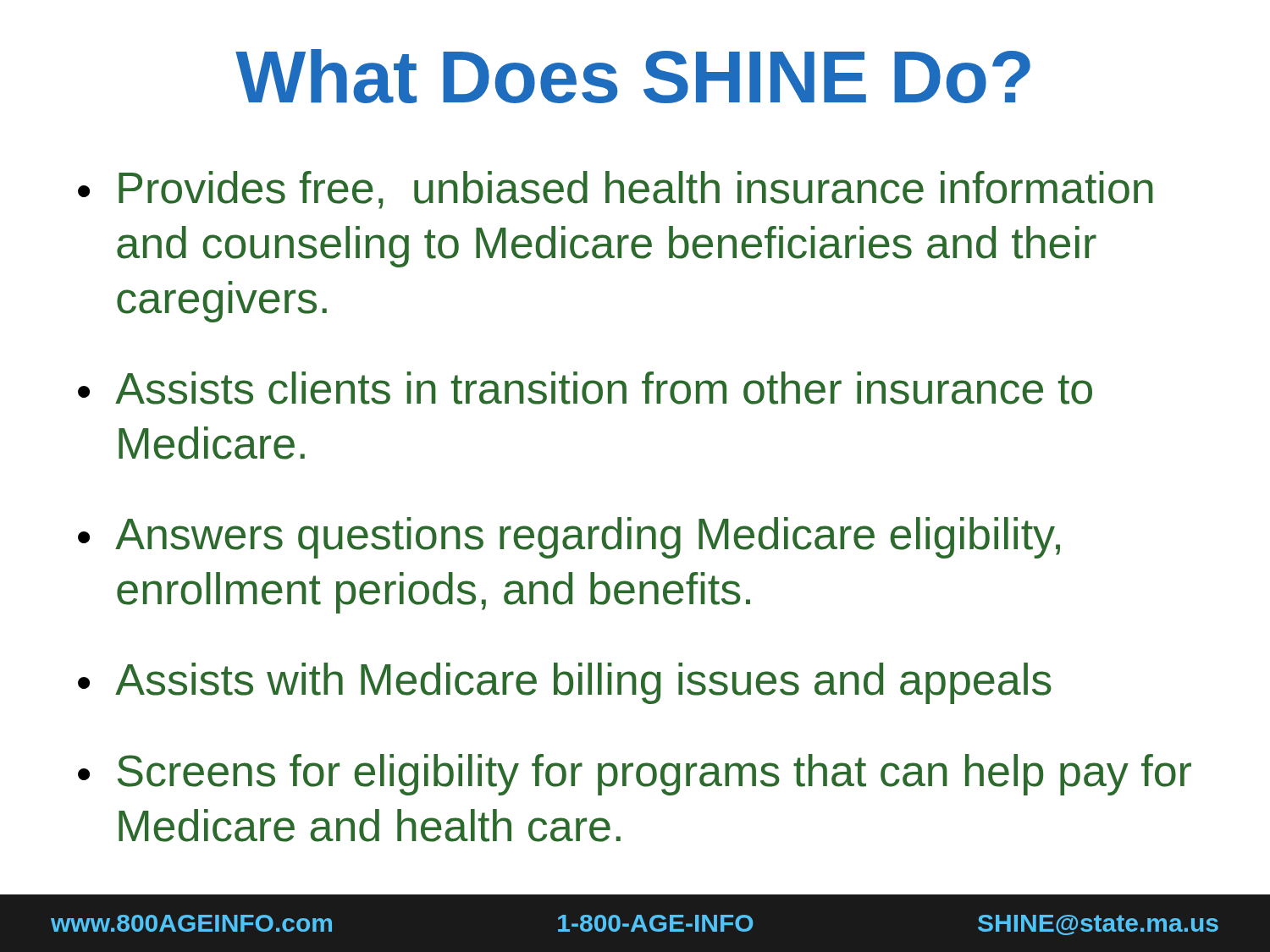Find the block on this page that starts "• Assists clients in transition"
Image resolution: width=1270 pixels, height=952 pixels.
click(x=639, y=416)
